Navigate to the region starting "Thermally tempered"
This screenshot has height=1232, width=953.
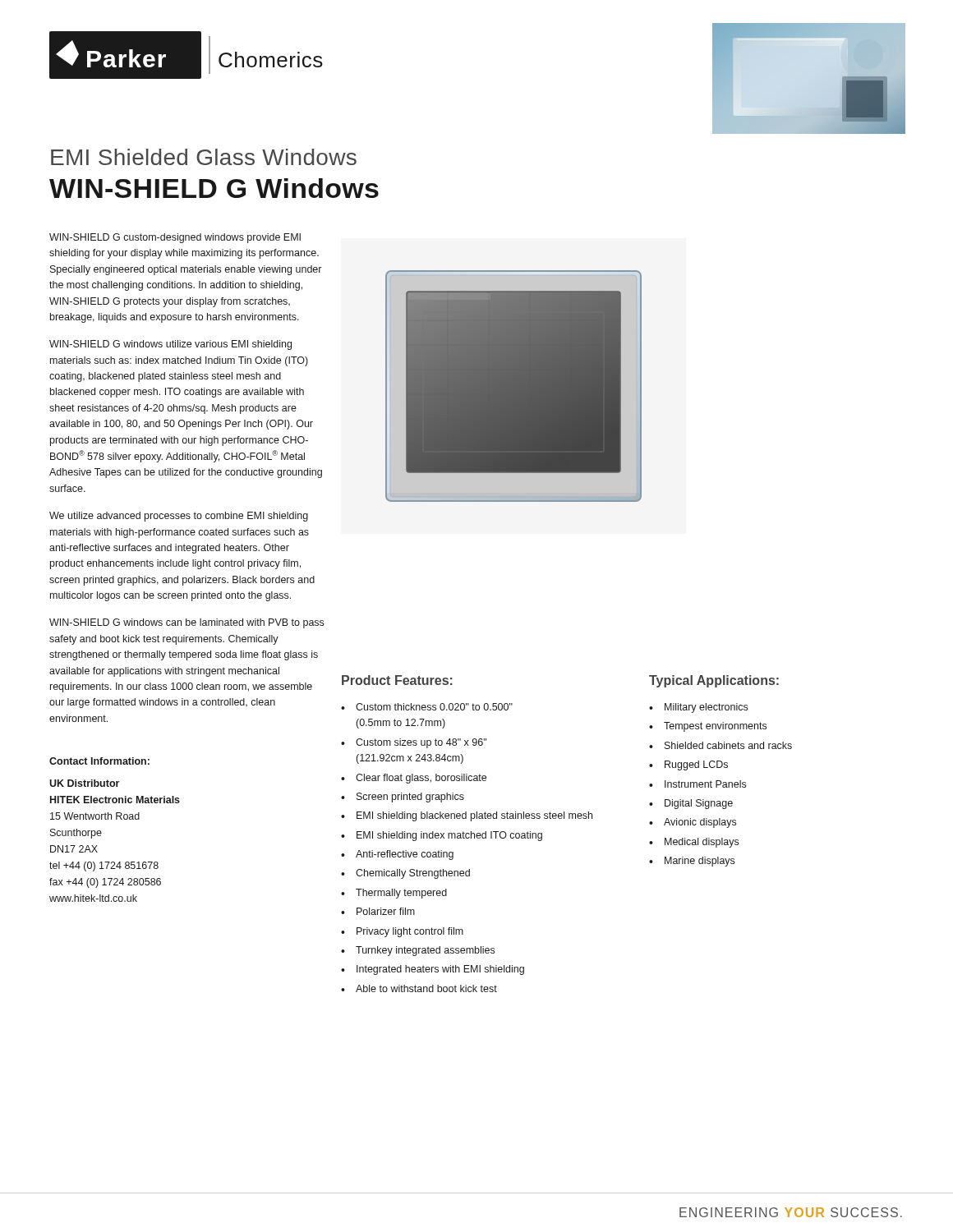(x=401, y=893)
